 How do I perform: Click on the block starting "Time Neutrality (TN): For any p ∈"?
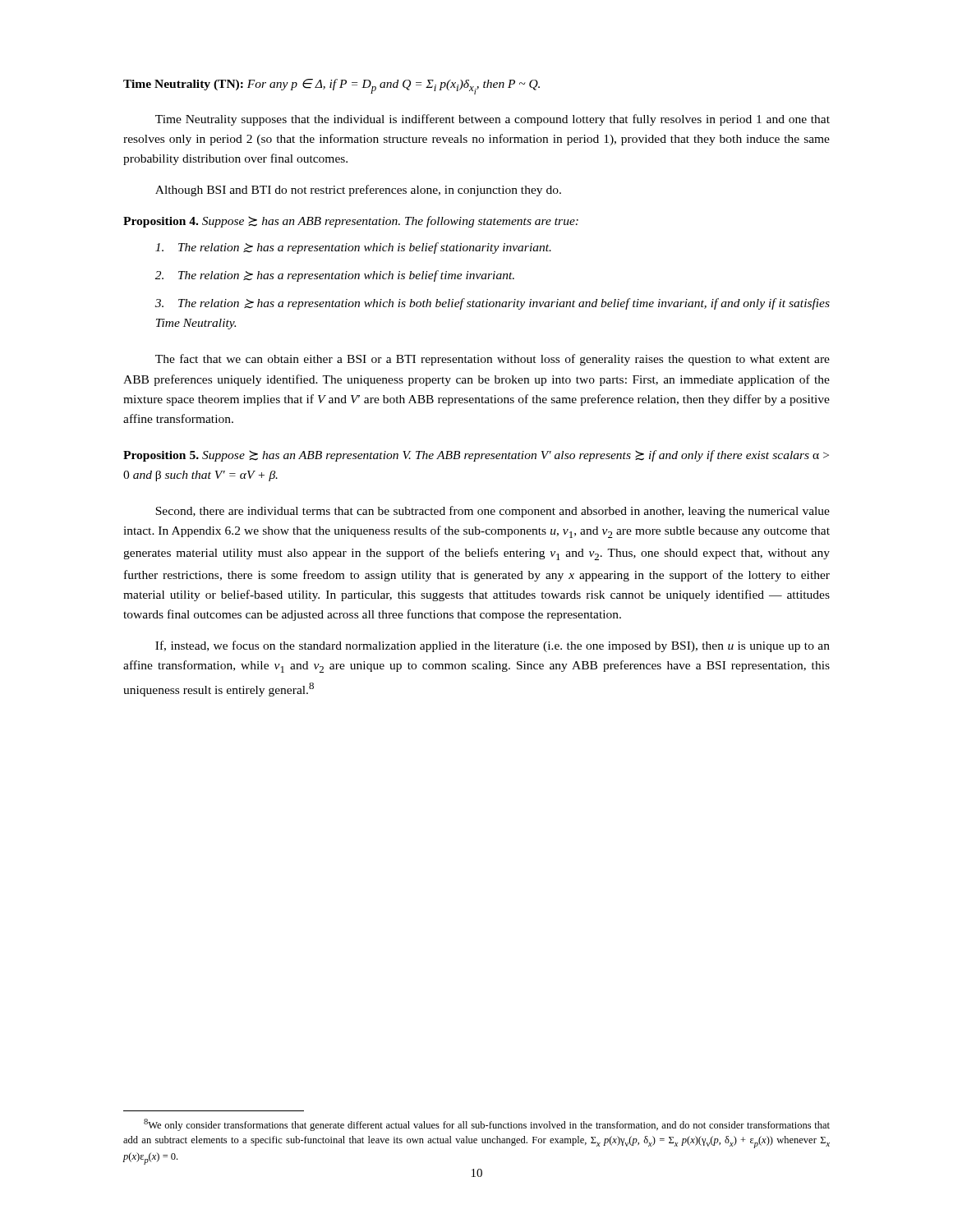(332, 86)
